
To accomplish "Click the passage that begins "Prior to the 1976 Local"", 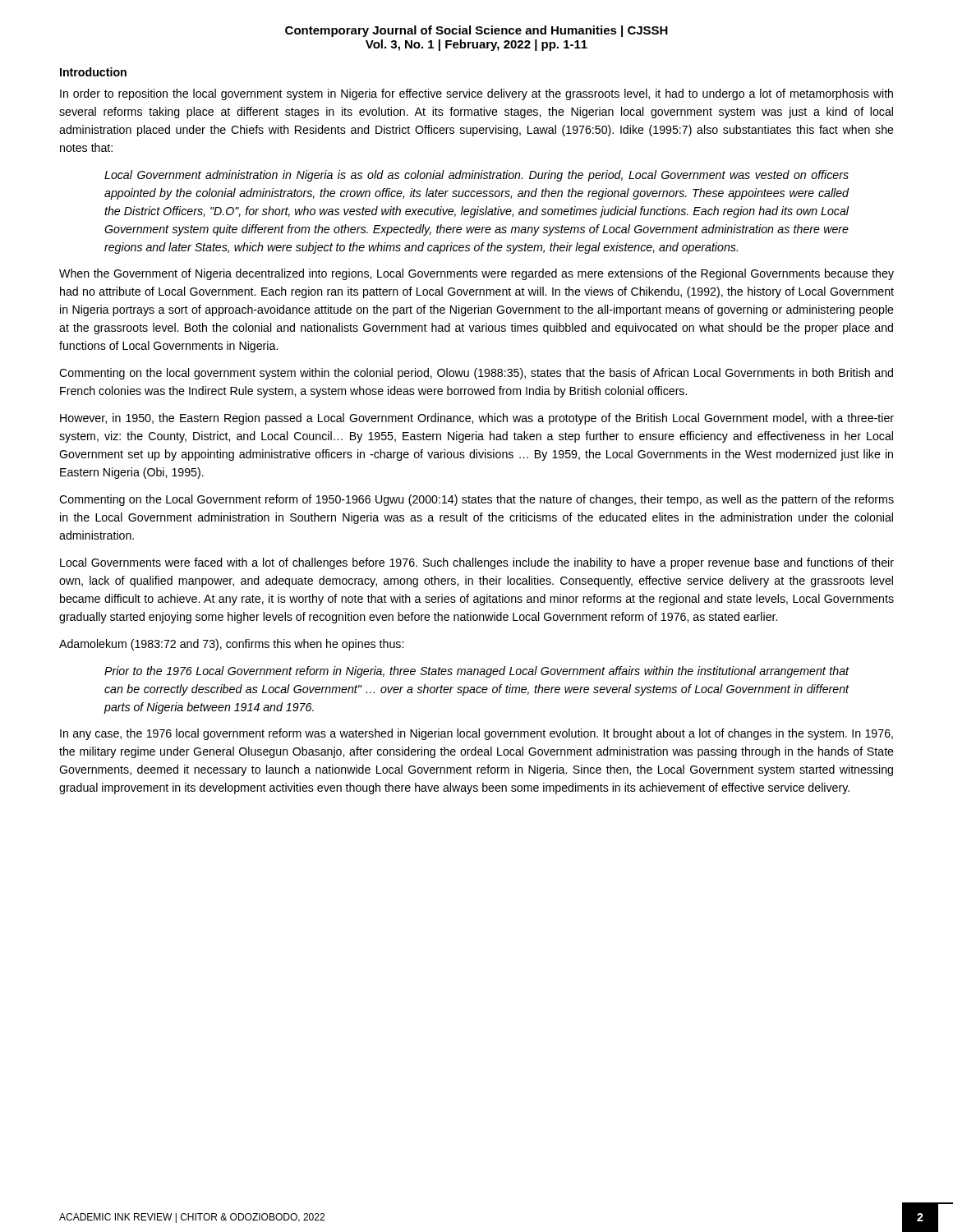I will [476, 689].
